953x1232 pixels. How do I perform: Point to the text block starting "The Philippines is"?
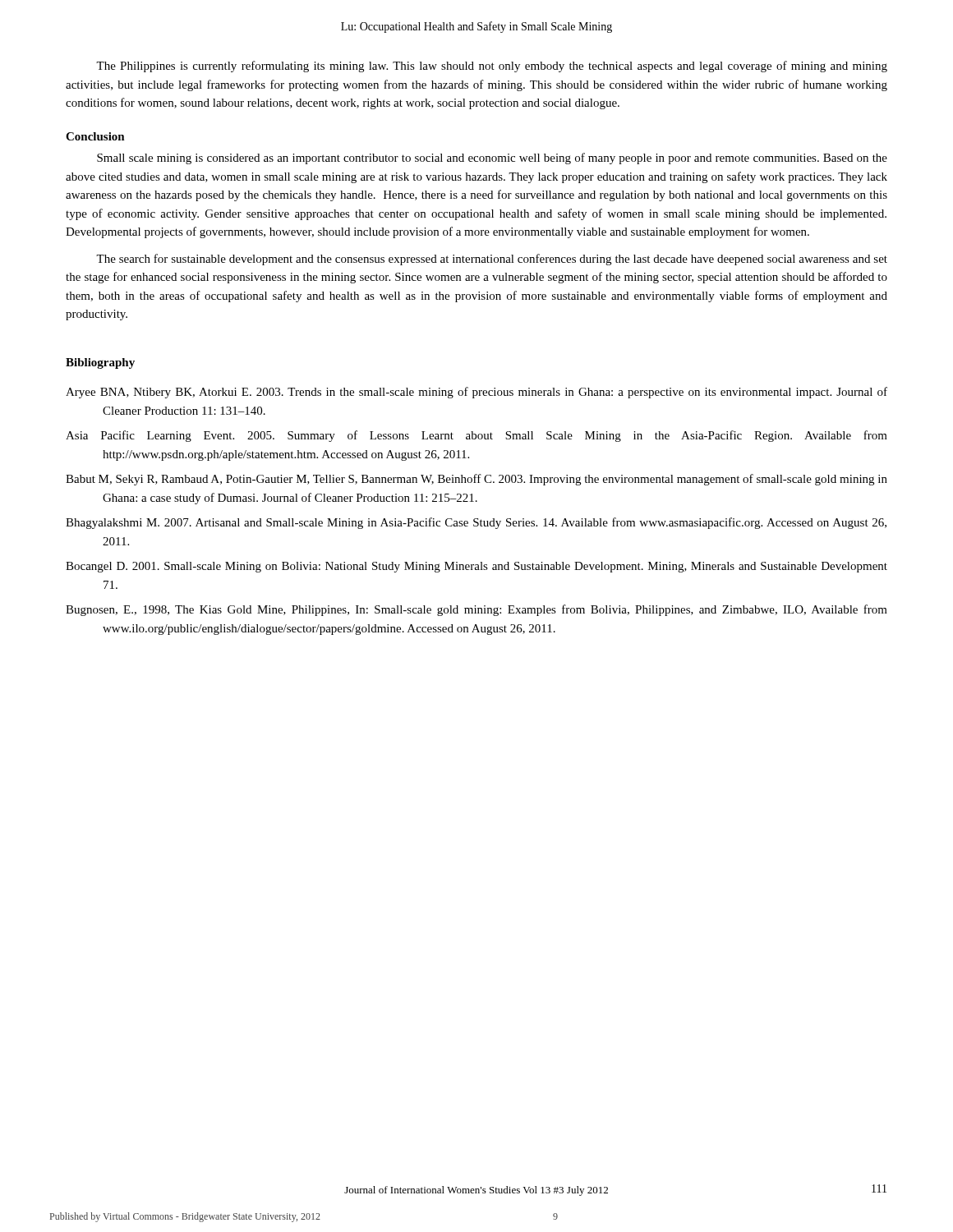(476, 84)
